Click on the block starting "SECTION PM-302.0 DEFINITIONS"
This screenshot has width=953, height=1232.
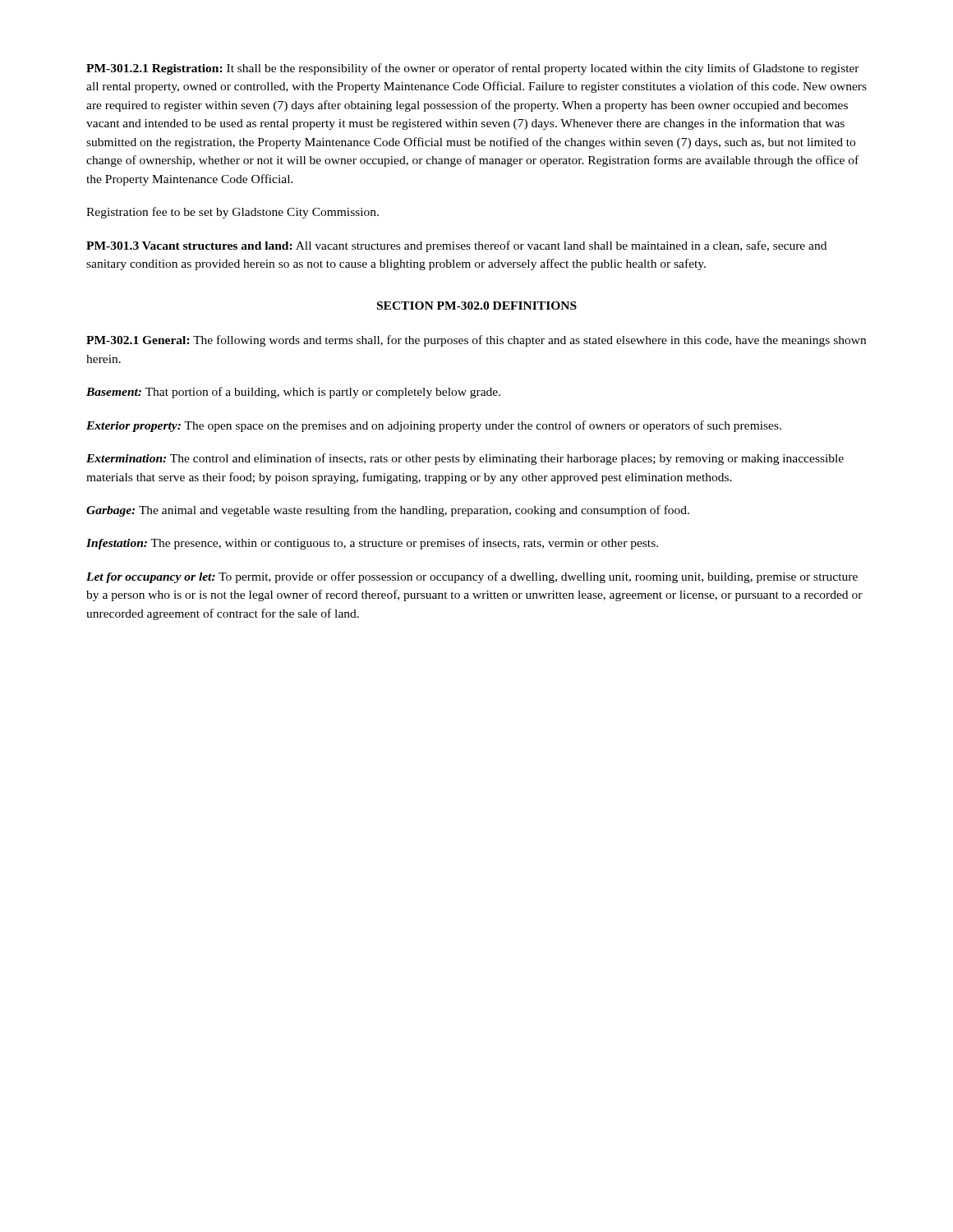pyautogui.click(x=476, y=305)
